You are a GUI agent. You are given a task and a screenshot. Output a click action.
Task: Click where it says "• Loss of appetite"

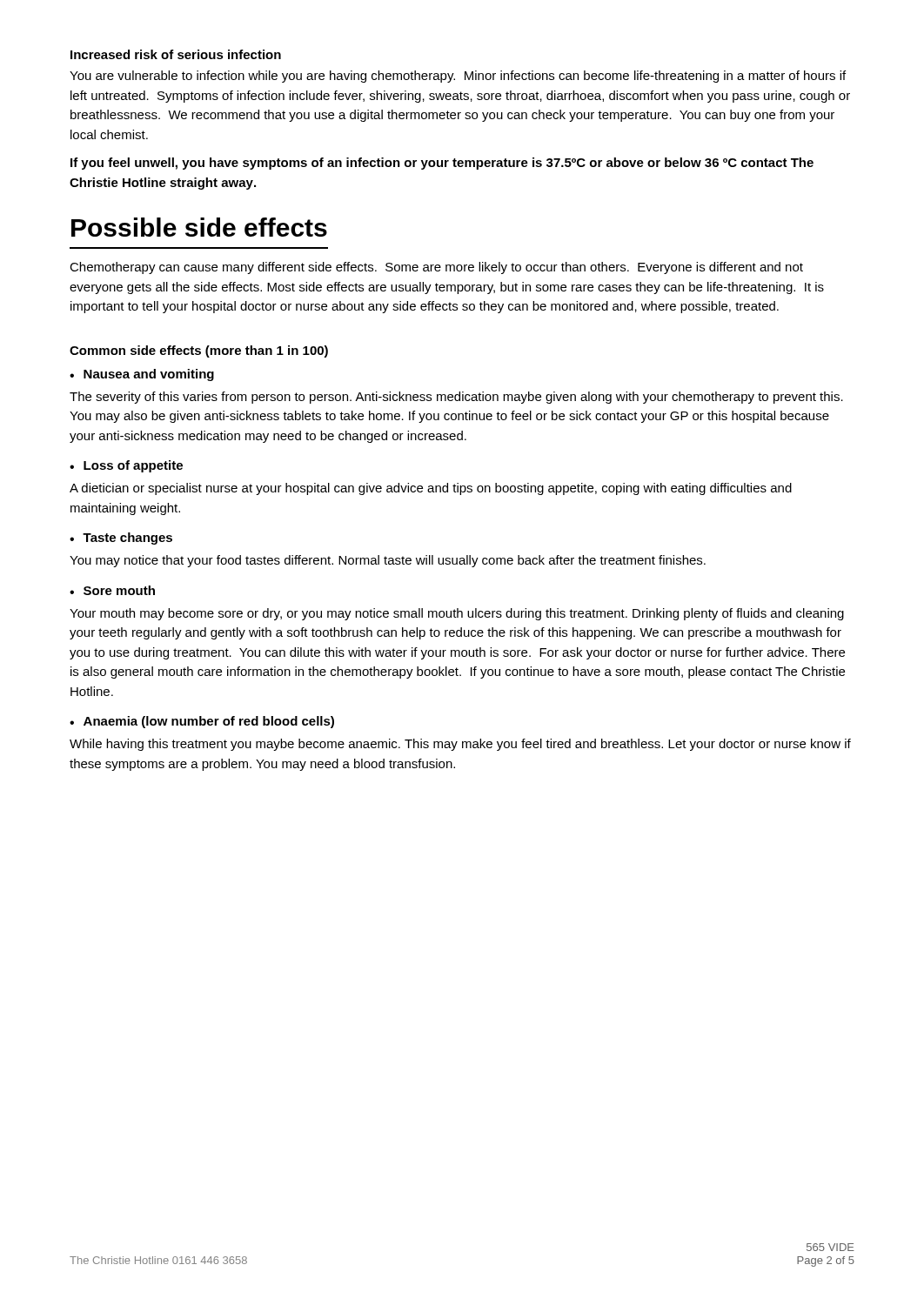coord(126,466)
